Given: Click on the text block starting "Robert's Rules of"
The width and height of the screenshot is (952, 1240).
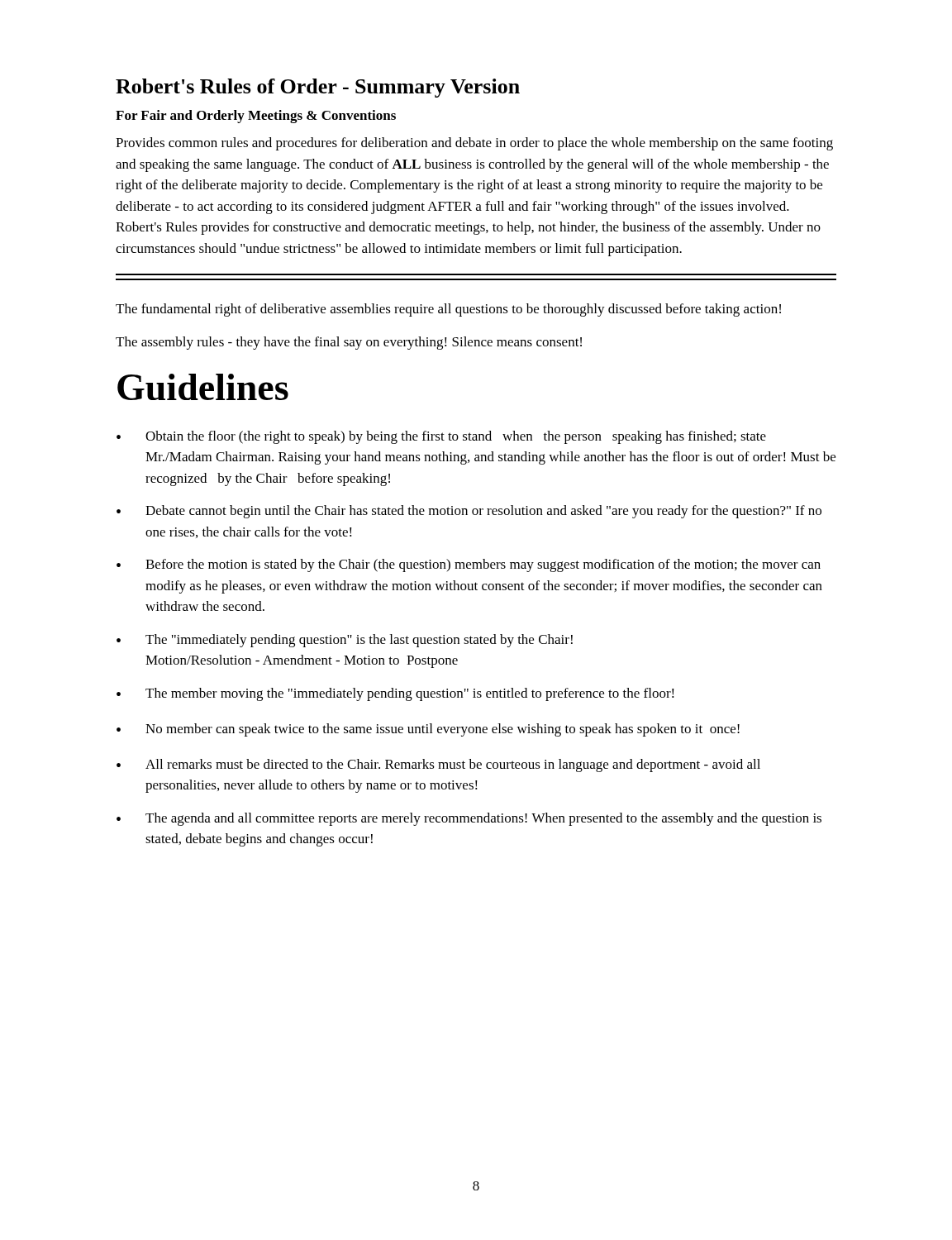Looking at the screenshot, I should pos(476,87).
